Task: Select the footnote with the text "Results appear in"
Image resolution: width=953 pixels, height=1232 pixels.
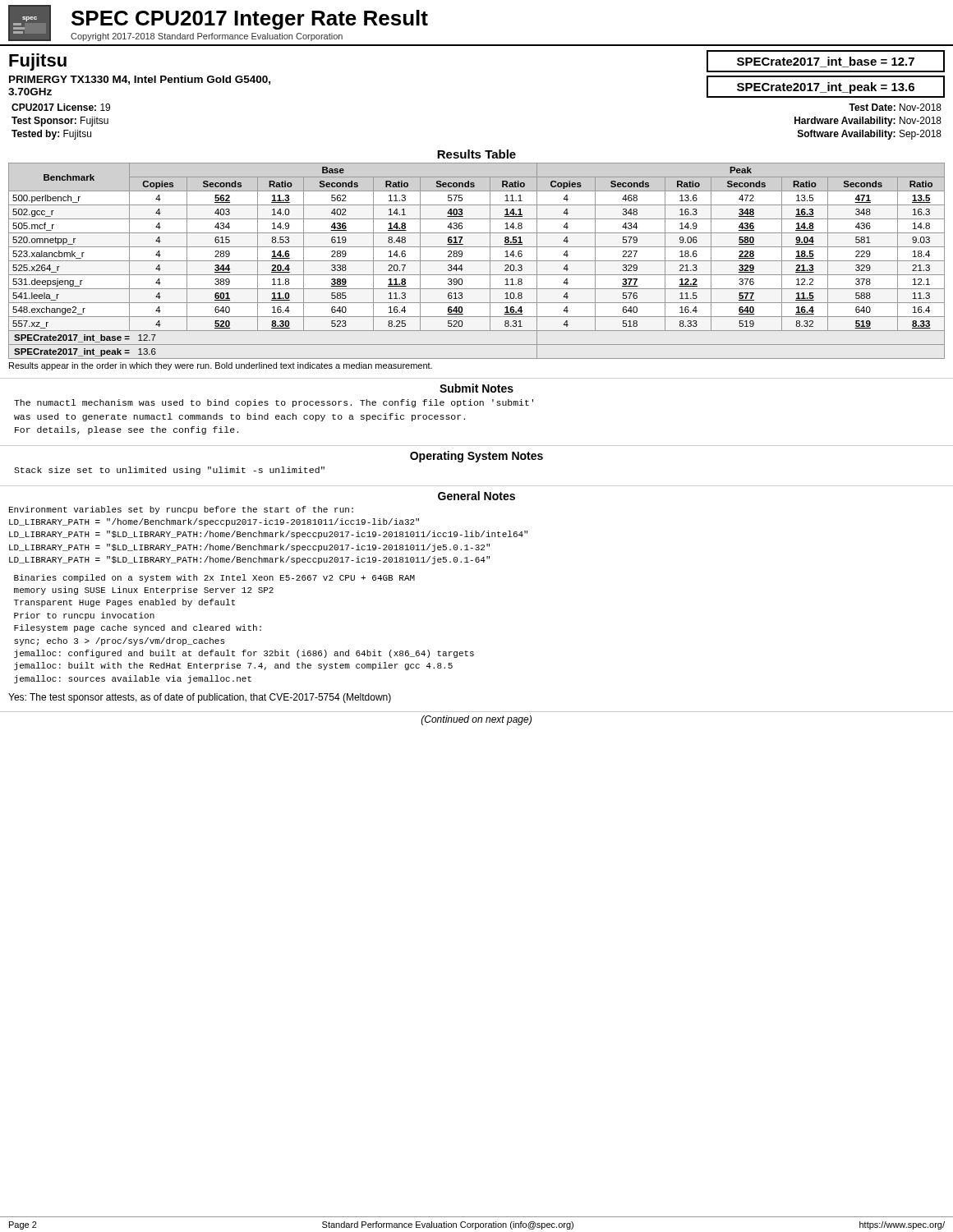Action: click(220, 366)
